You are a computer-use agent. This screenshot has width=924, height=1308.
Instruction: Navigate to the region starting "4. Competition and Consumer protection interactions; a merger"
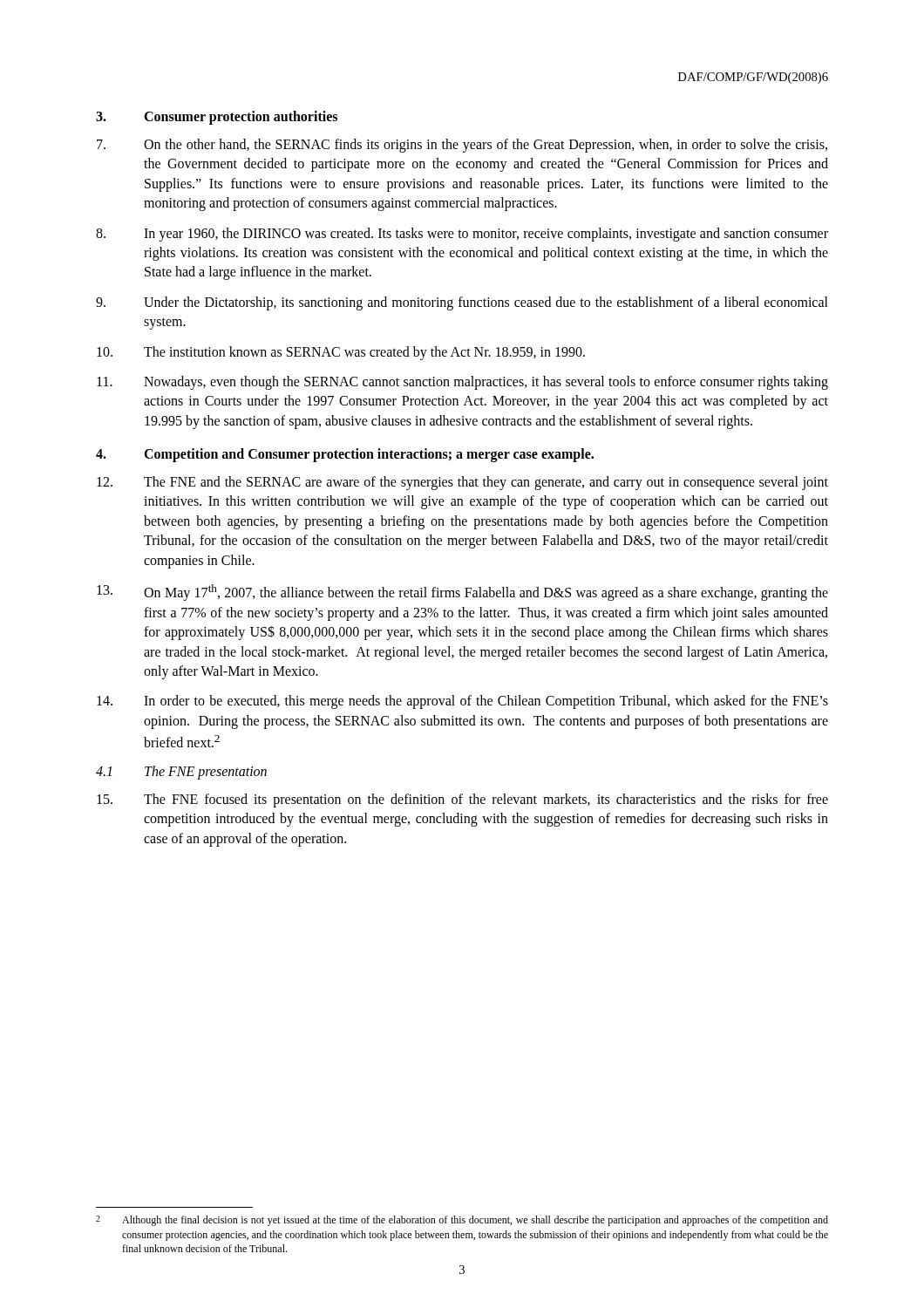point(345,454)
